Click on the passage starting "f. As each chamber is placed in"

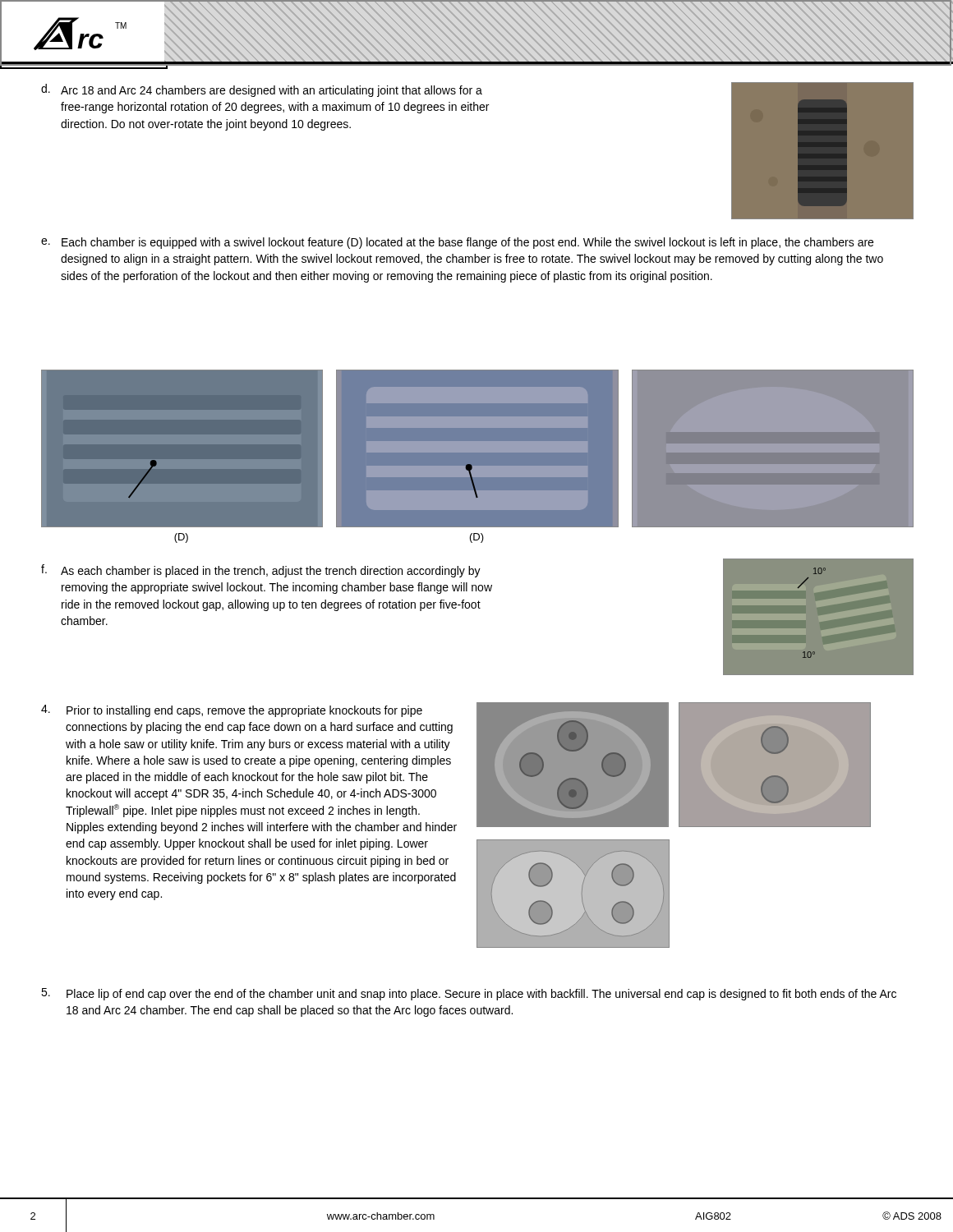tap(269, 596)
